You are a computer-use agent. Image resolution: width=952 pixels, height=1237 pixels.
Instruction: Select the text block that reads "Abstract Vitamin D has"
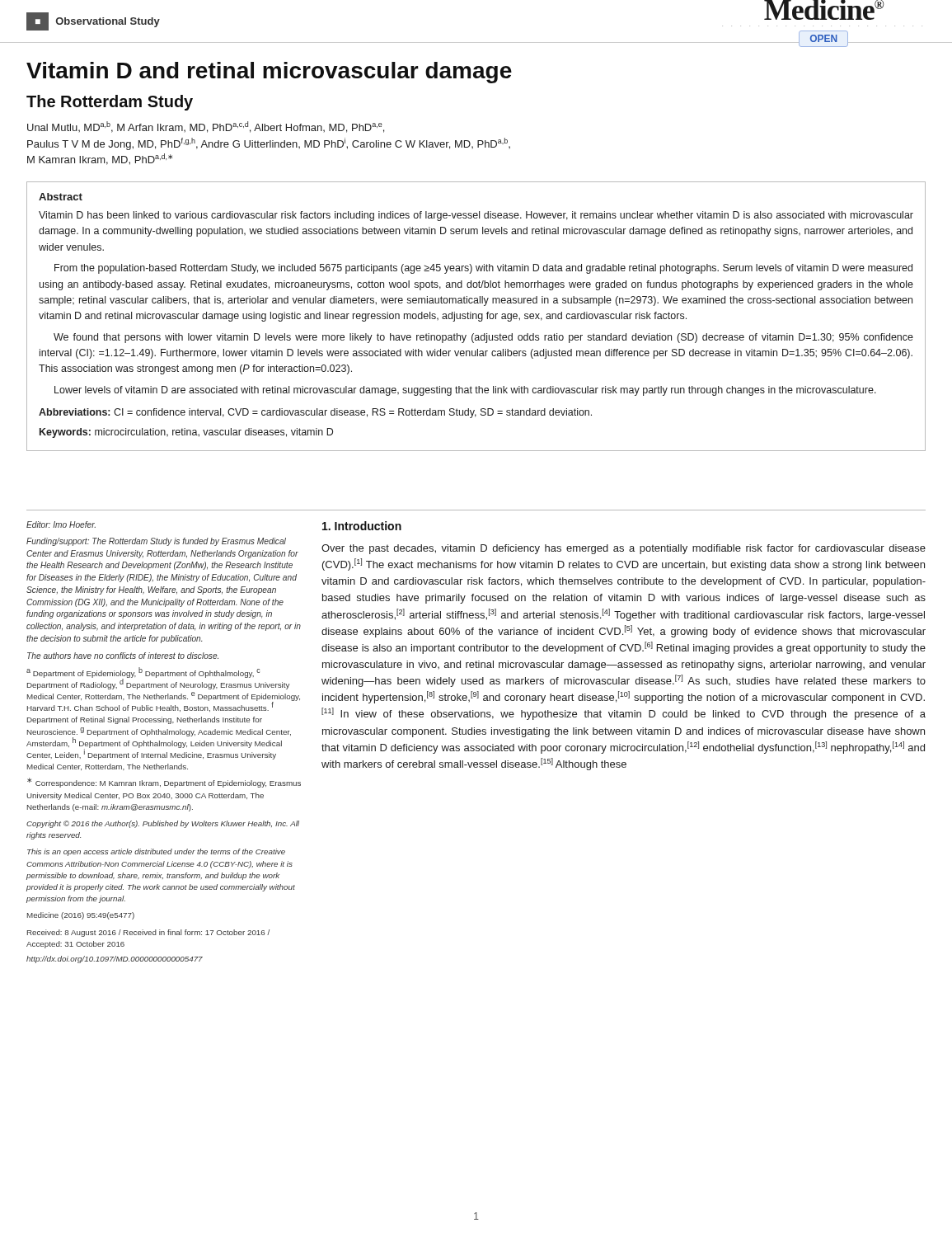[x=476, y=315]
